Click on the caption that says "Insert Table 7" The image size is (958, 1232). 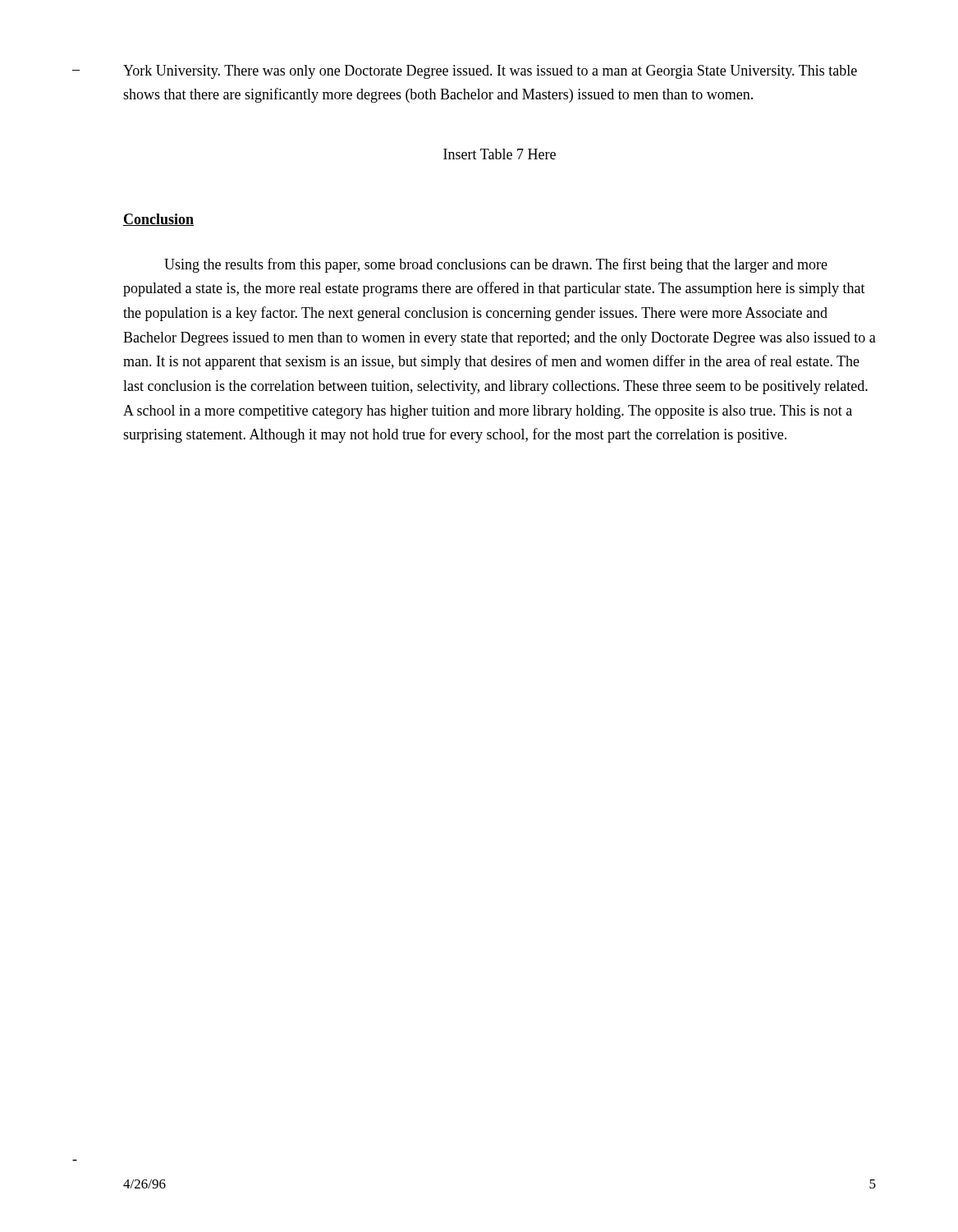pos(500,154)
